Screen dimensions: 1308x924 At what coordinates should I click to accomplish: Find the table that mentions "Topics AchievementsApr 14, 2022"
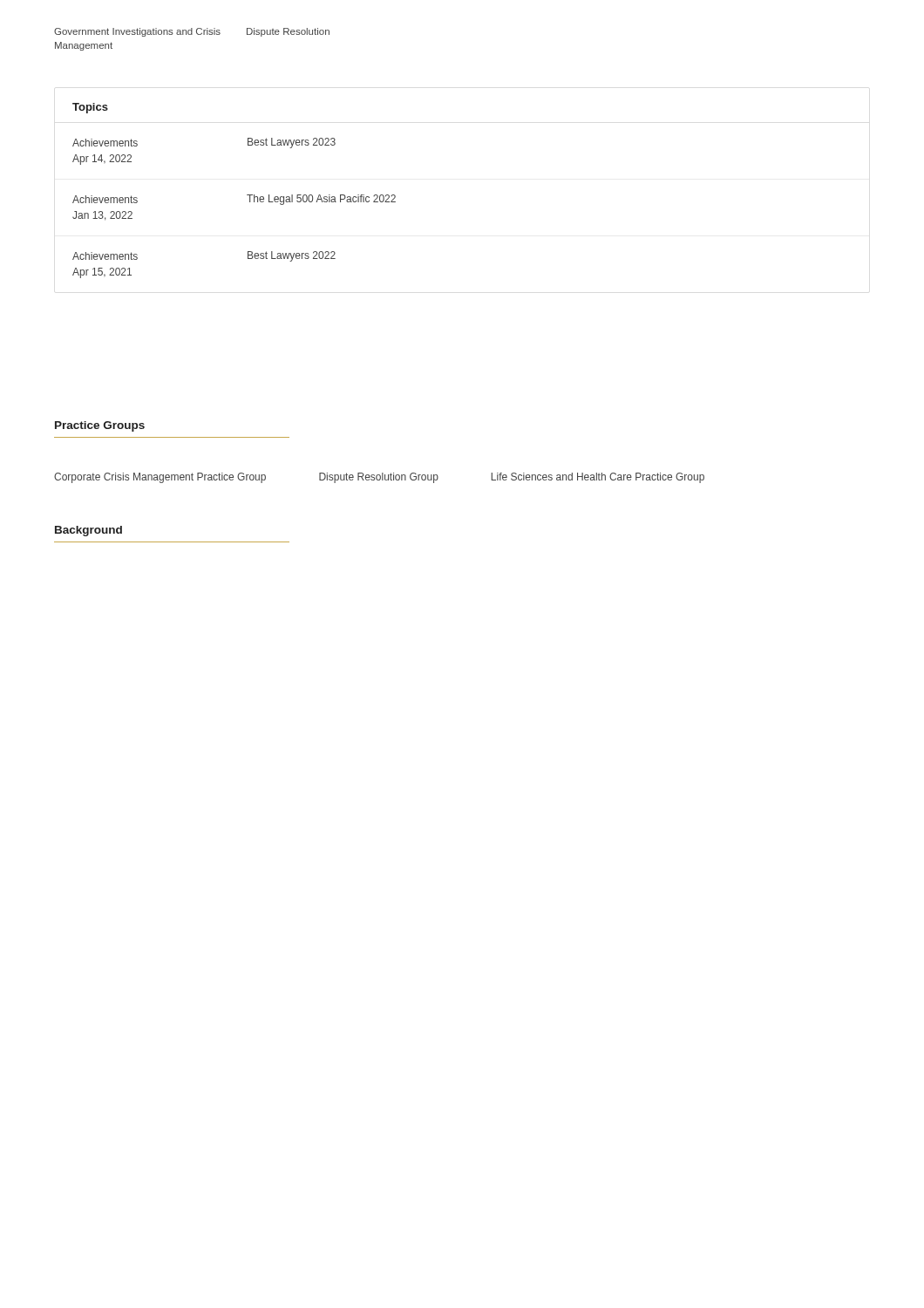click(462, 190)
